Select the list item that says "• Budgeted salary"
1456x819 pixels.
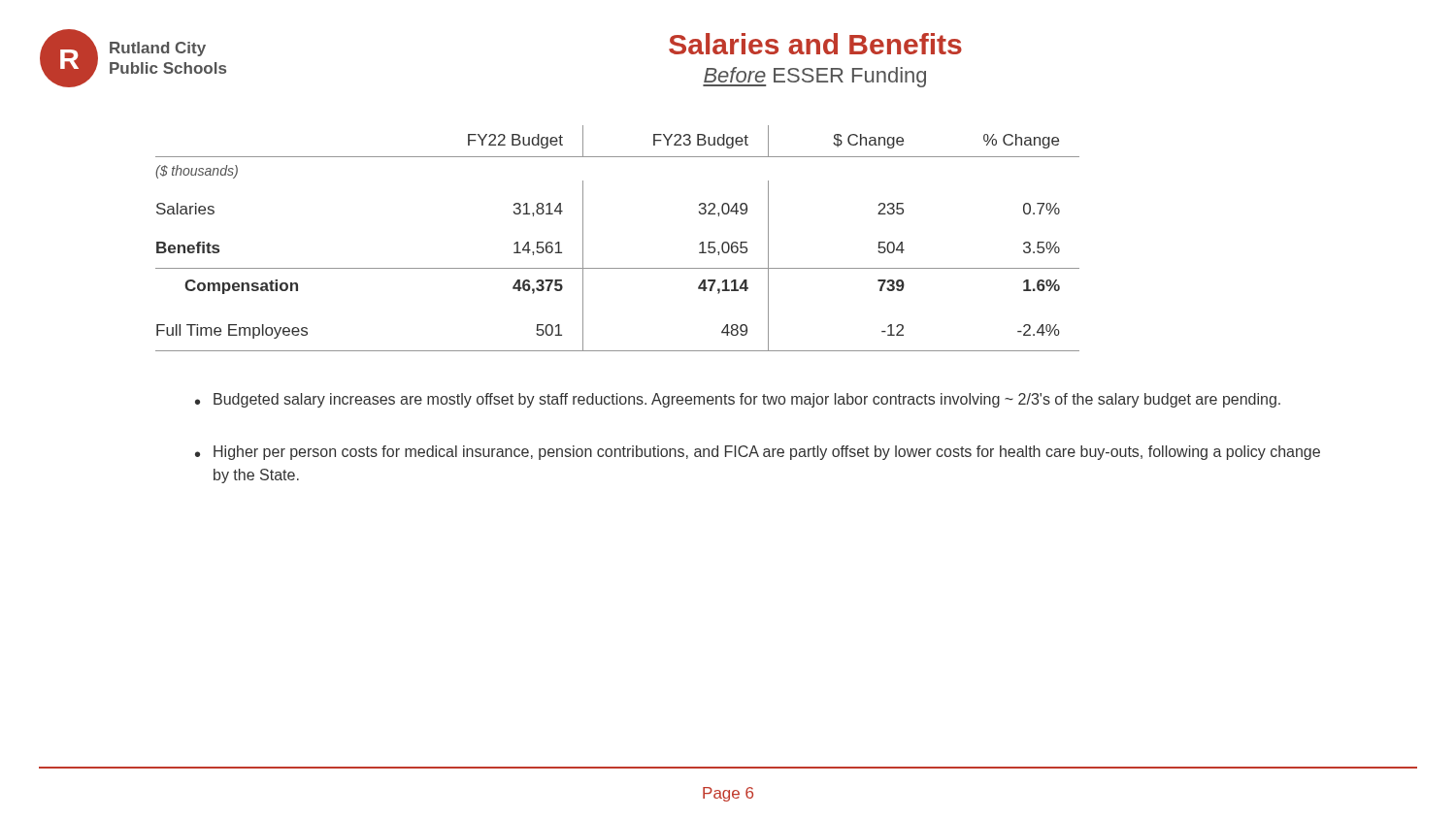pyautogui.click(x=767, y=402)
